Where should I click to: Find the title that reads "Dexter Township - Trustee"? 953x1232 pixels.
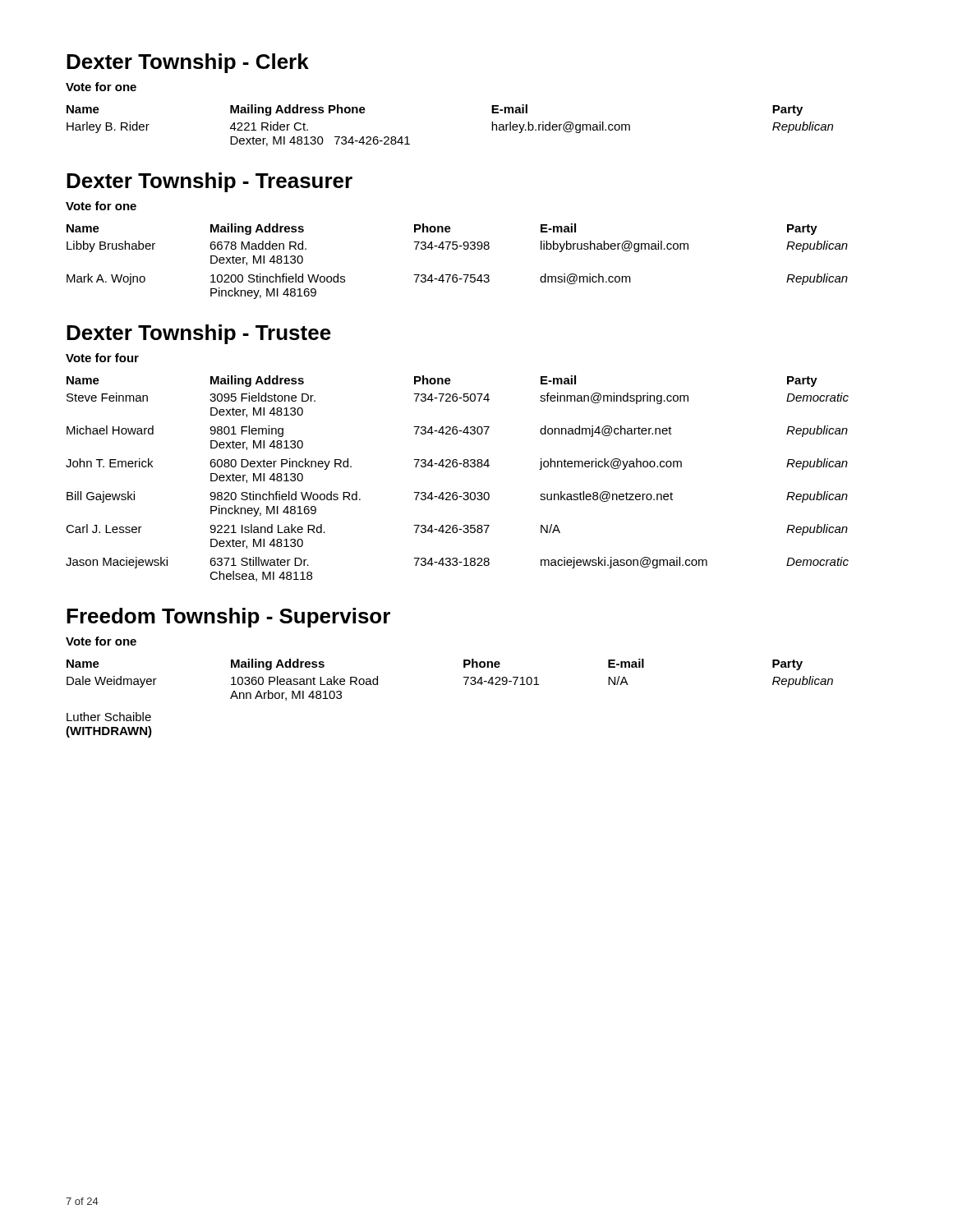click(x=198, y=333)
